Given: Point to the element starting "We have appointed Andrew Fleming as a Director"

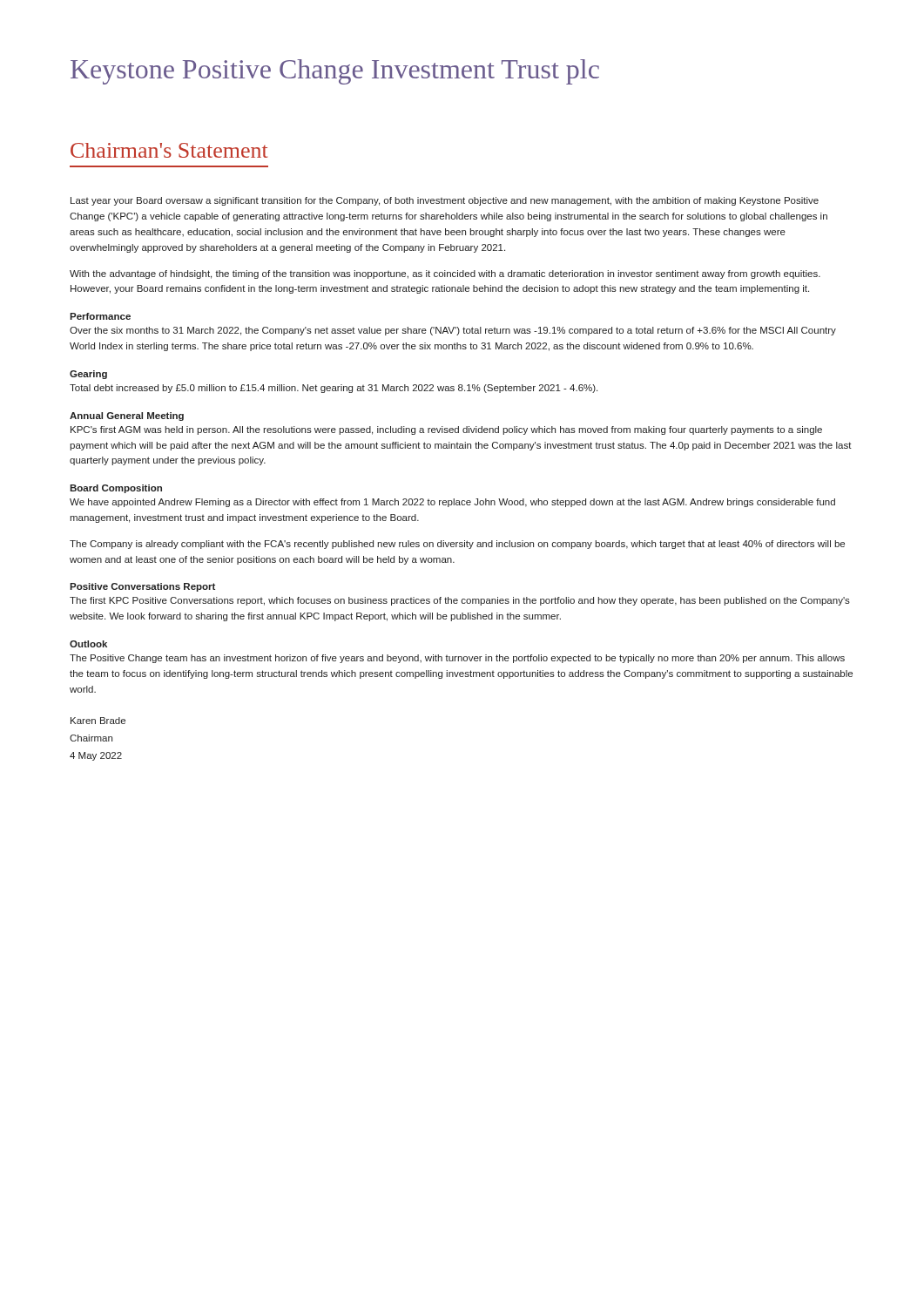Looking at the screenshot, I should 462,511.
